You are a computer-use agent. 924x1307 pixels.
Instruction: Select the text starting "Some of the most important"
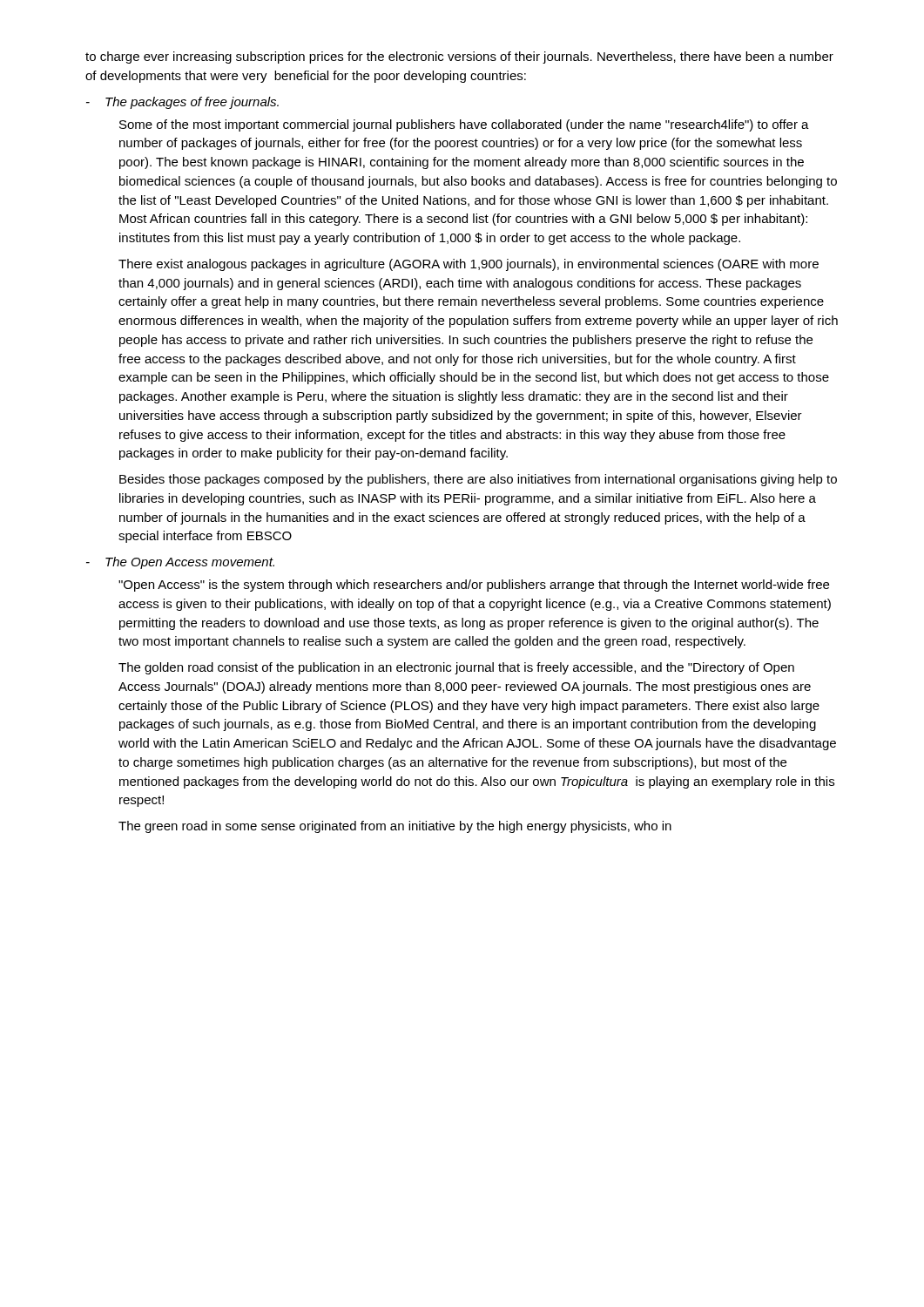[478, 181]
